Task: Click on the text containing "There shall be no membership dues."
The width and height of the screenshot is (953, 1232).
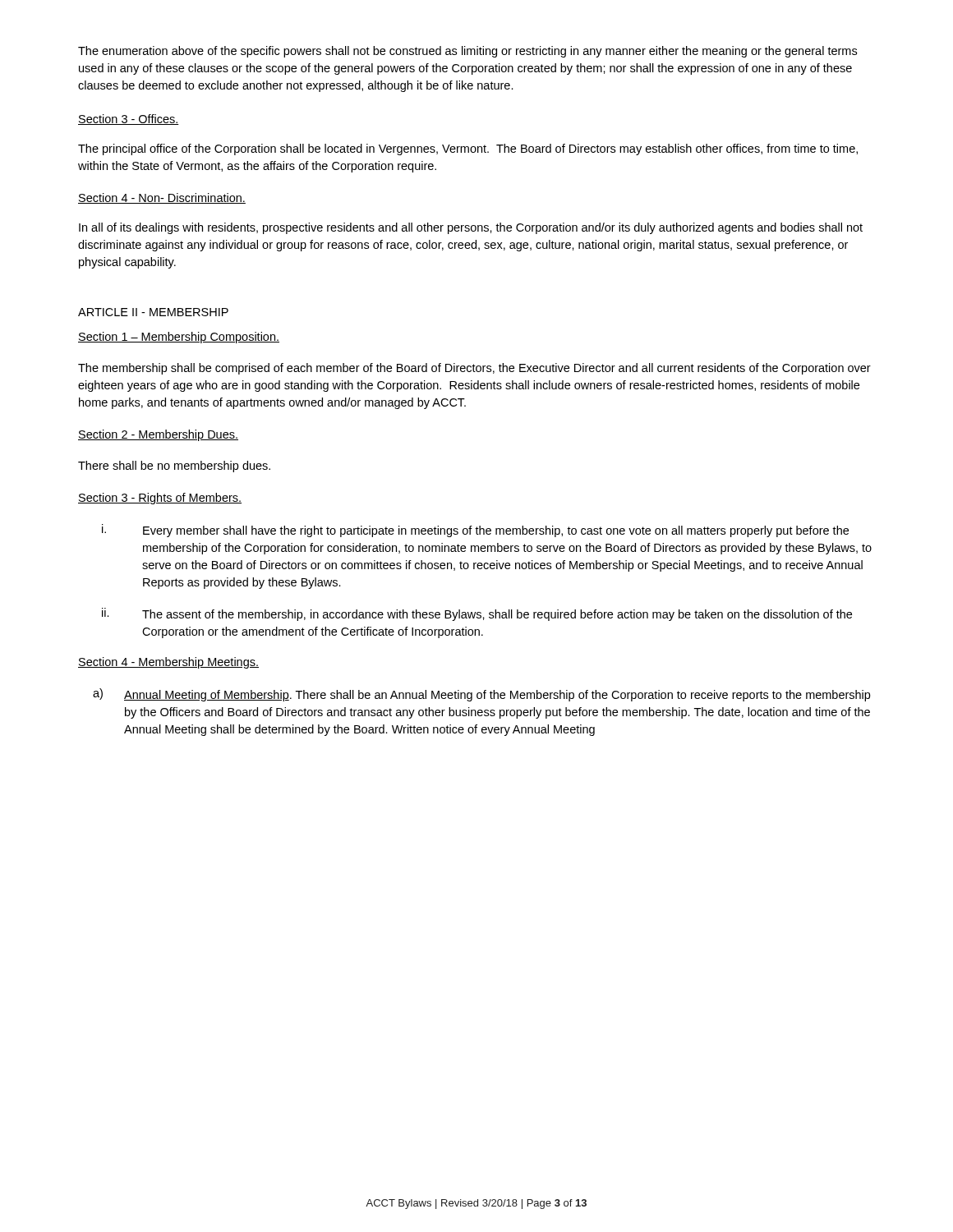Action: [x=174, y=467]
